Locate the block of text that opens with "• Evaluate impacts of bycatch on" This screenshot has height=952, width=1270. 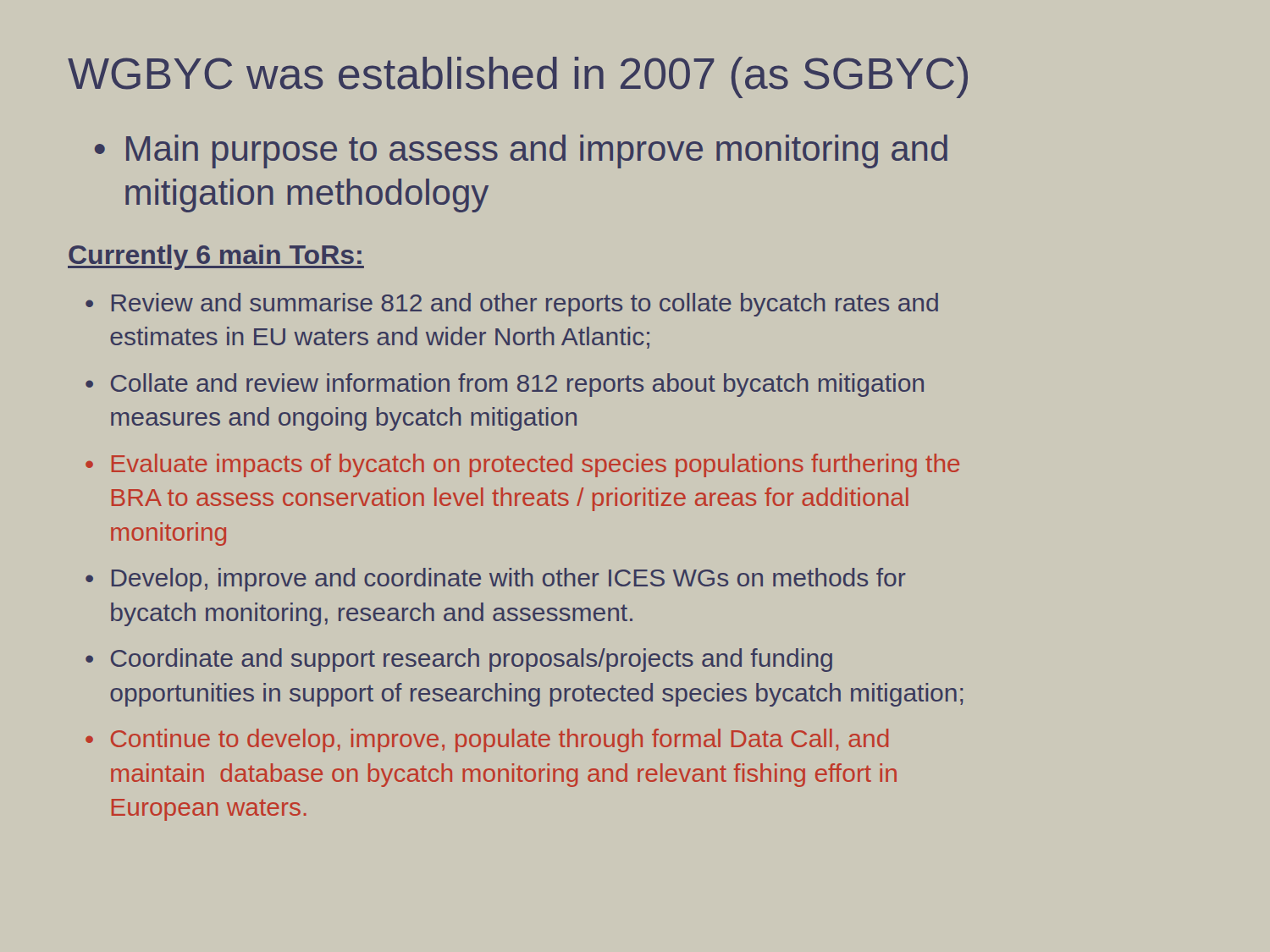point(644,498)
